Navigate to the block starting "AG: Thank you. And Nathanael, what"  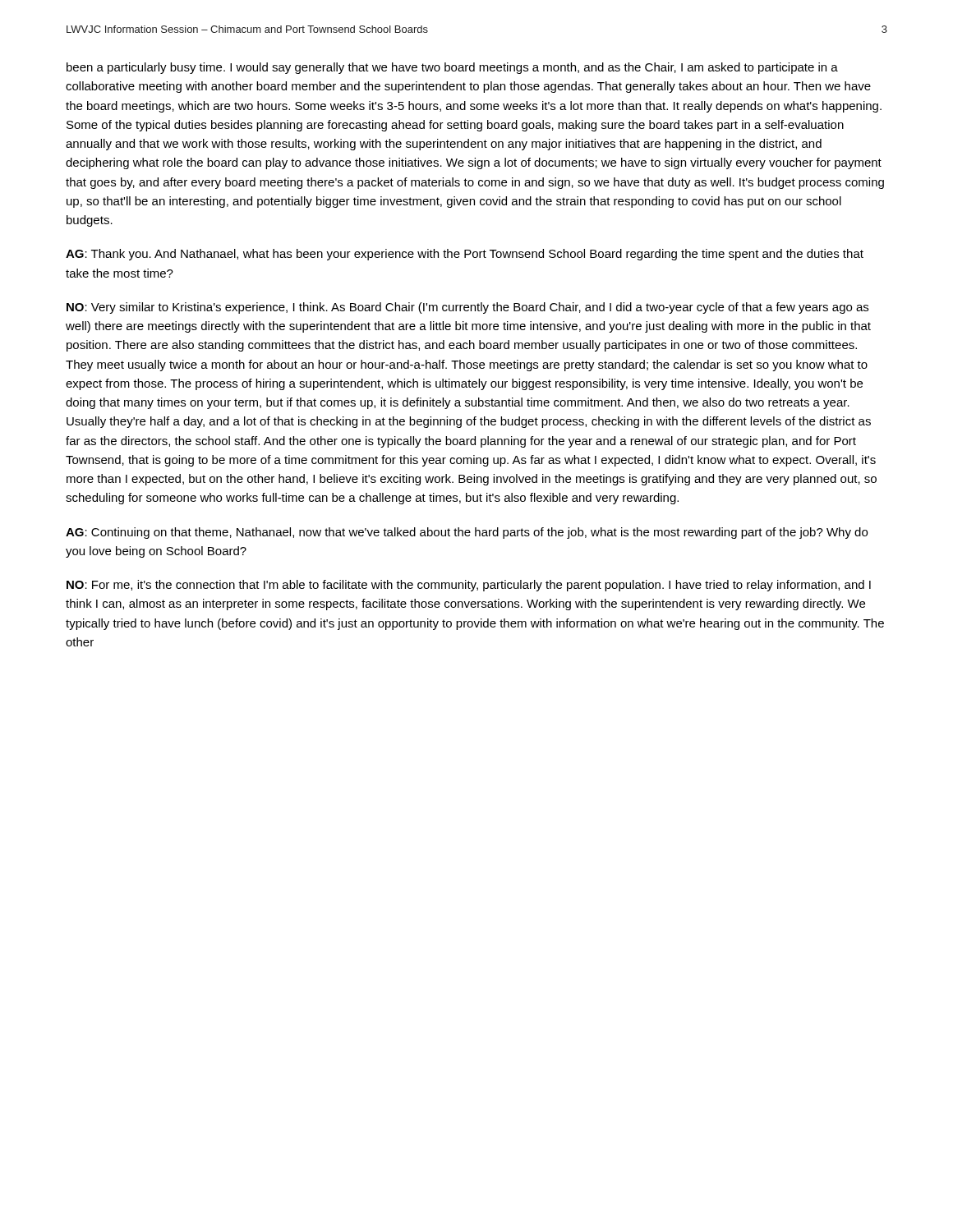coord(465,263)
